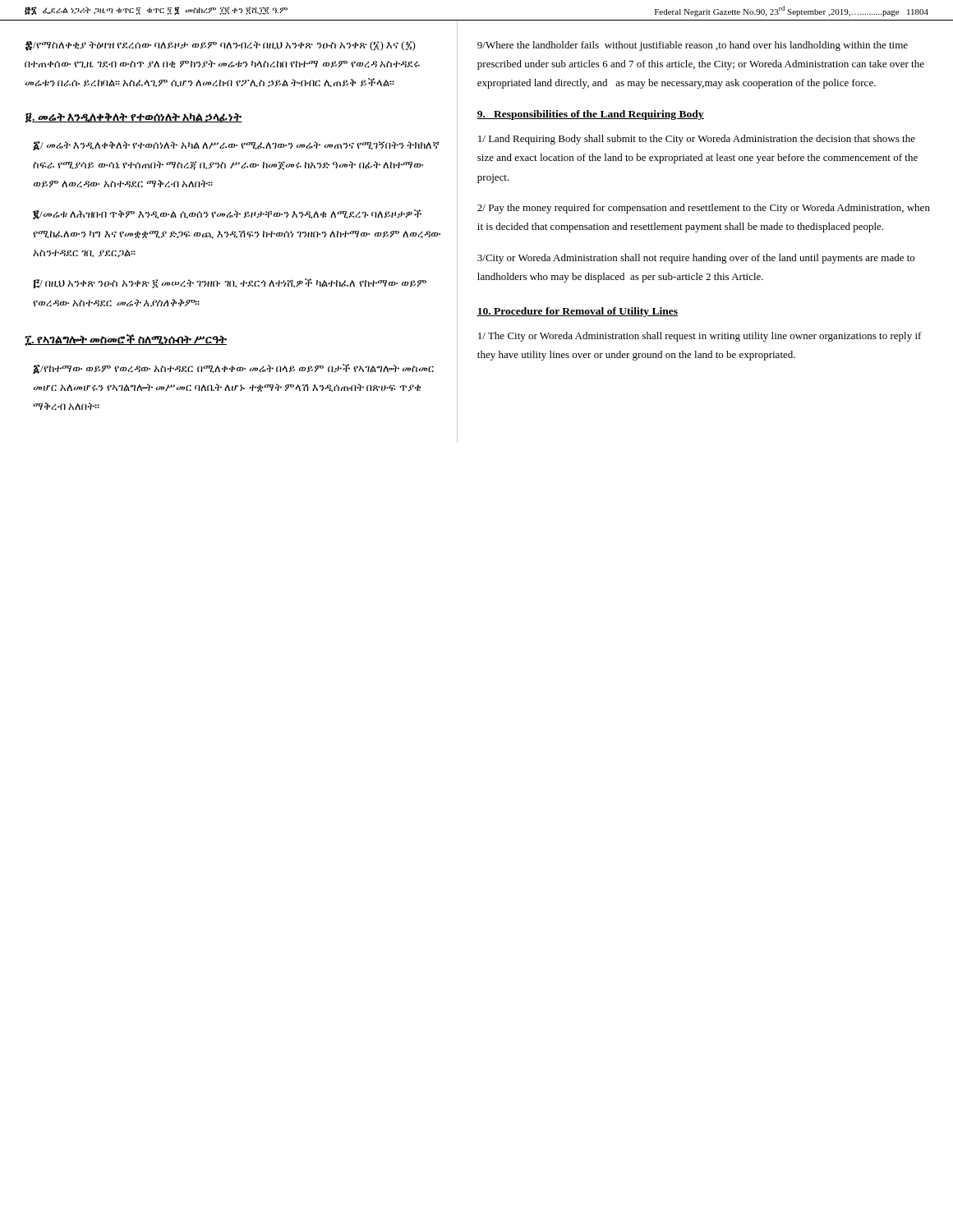Click on the element starting "9. Responsibilities of the Land"
The image size is (953, 1232).
(590, 114)
